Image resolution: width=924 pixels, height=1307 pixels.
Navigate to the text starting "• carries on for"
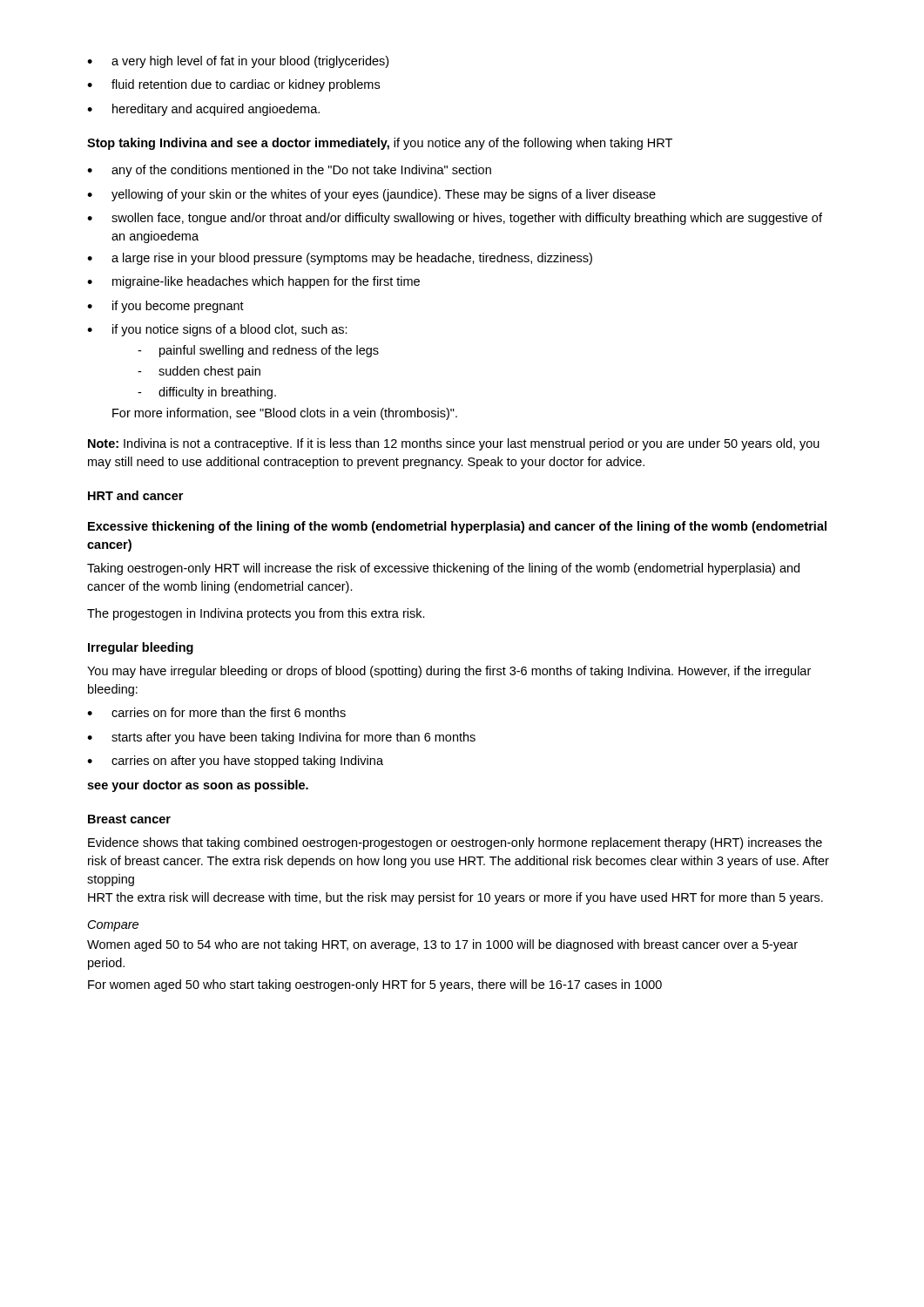coord(216,715)
